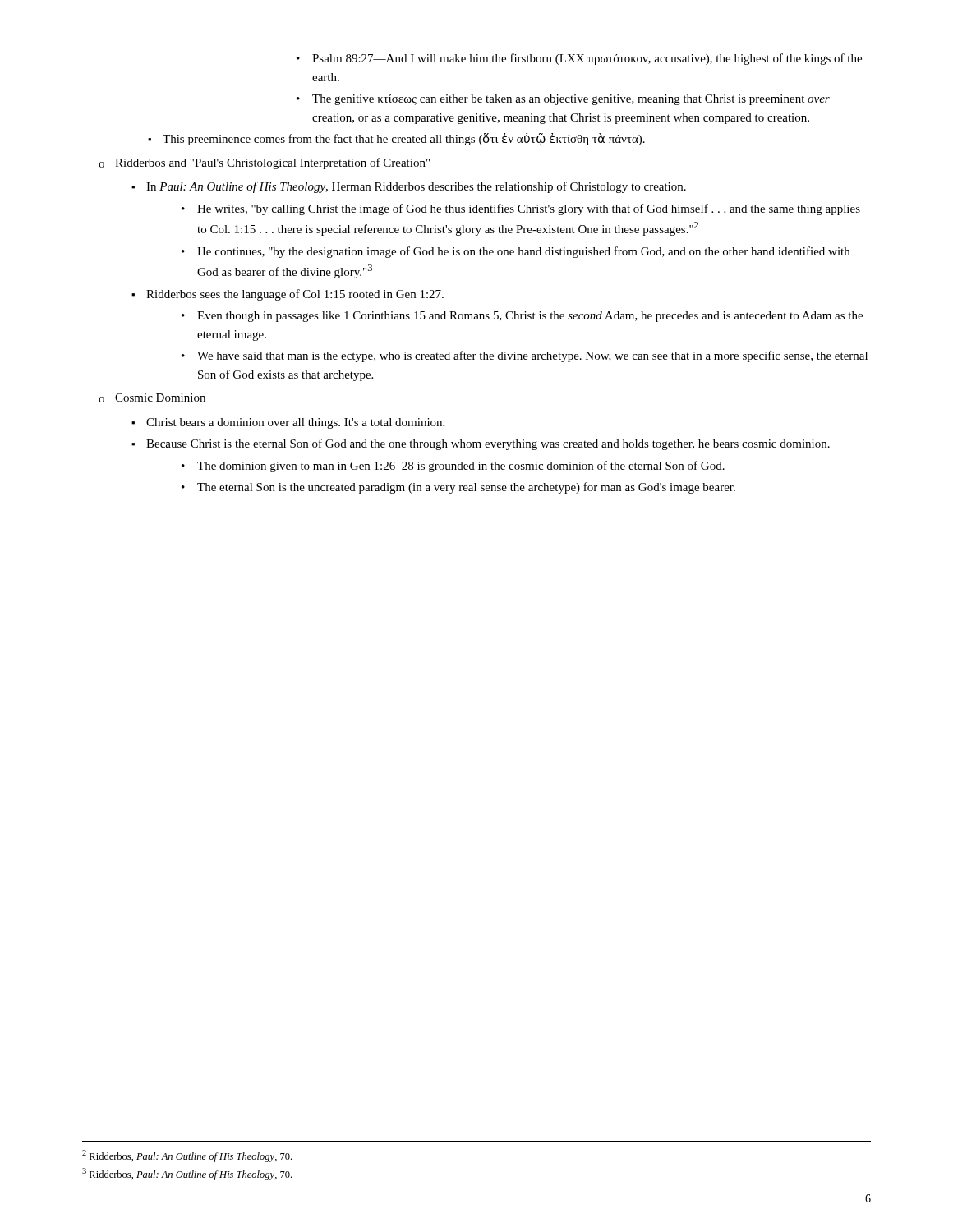953x1232 pixels.
Task: Click on the list item with the text "▪ Christ bears a dominion over"
Action: pyautogui.click(x=288, y=423)
